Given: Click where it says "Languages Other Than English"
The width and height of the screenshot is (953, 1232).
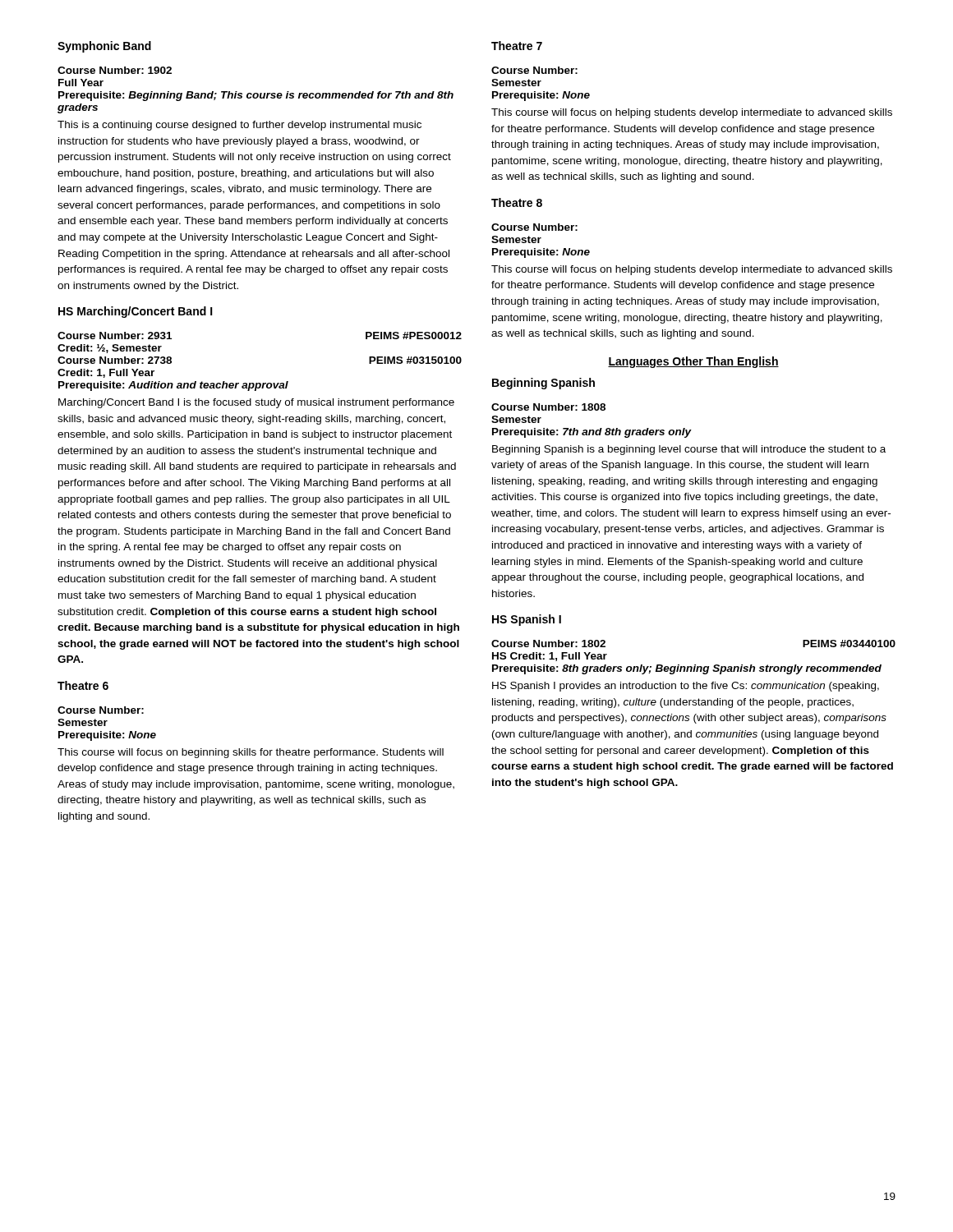Looking at the screenshot, I should tap(693, 361).
